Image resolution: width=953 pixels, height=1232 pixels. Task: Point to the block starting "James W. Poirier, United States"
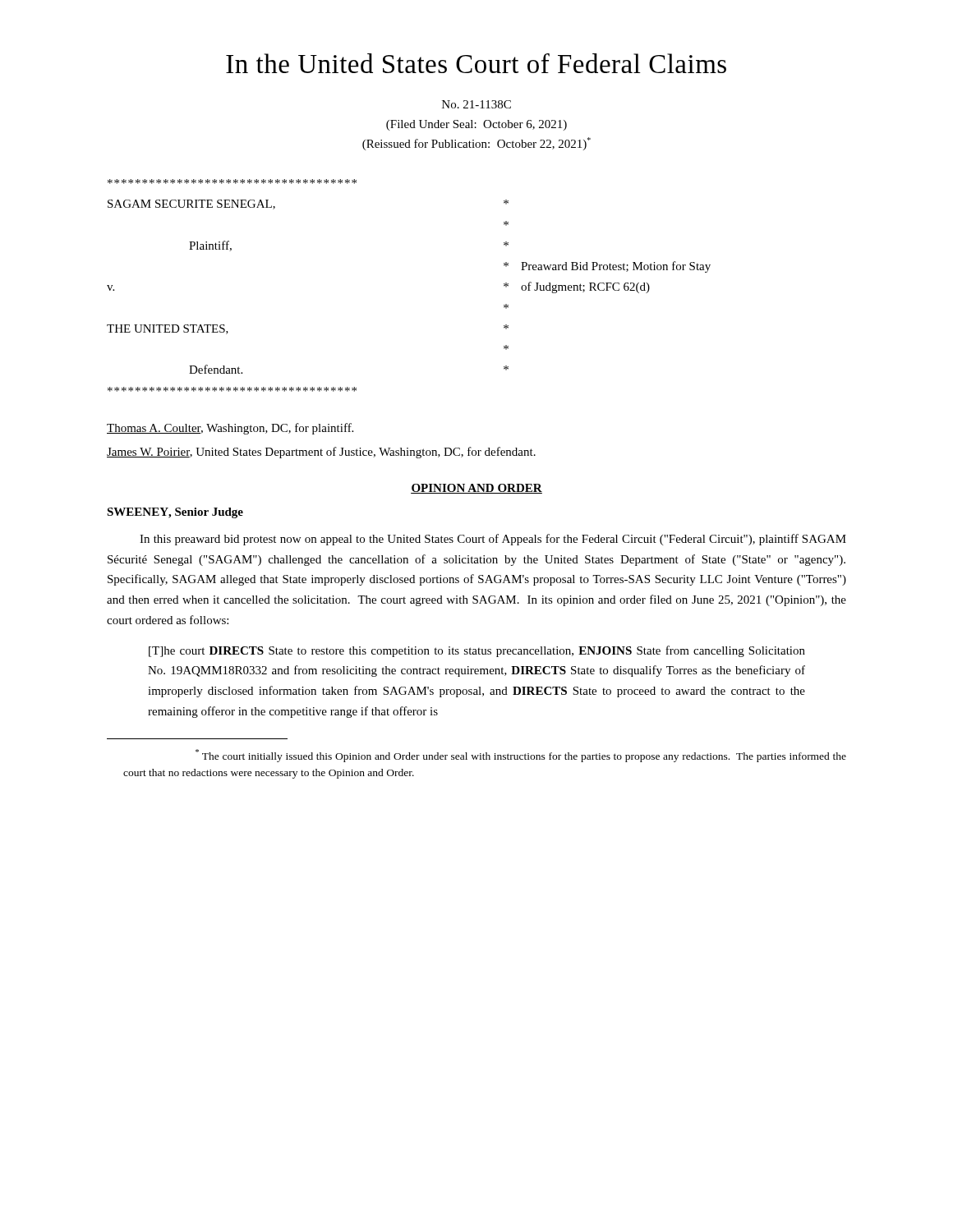(476, 453)
